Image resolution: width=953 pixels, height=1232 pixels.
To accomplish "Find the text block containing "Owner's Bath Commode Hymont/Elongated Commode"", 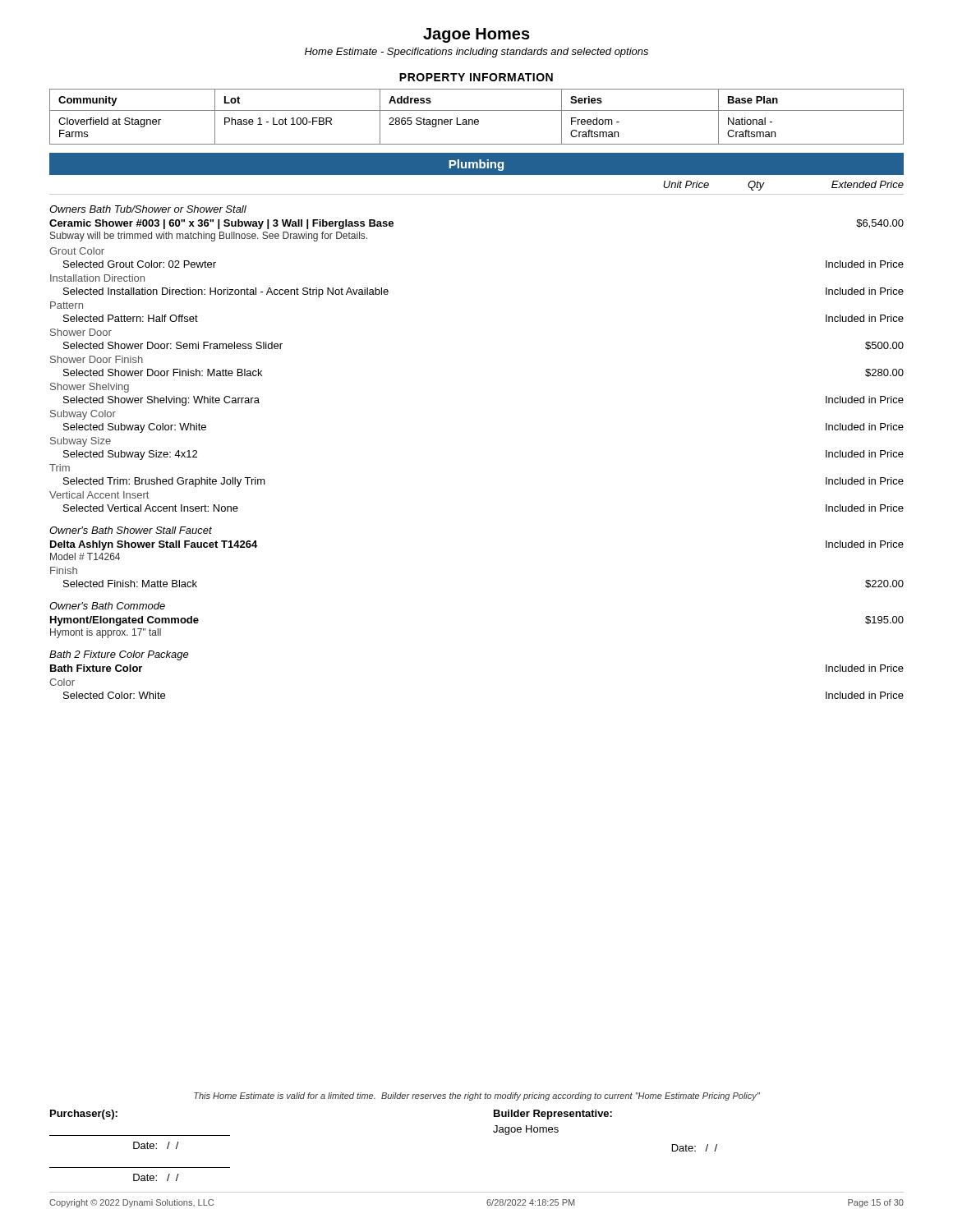I will tap(107, 606).
